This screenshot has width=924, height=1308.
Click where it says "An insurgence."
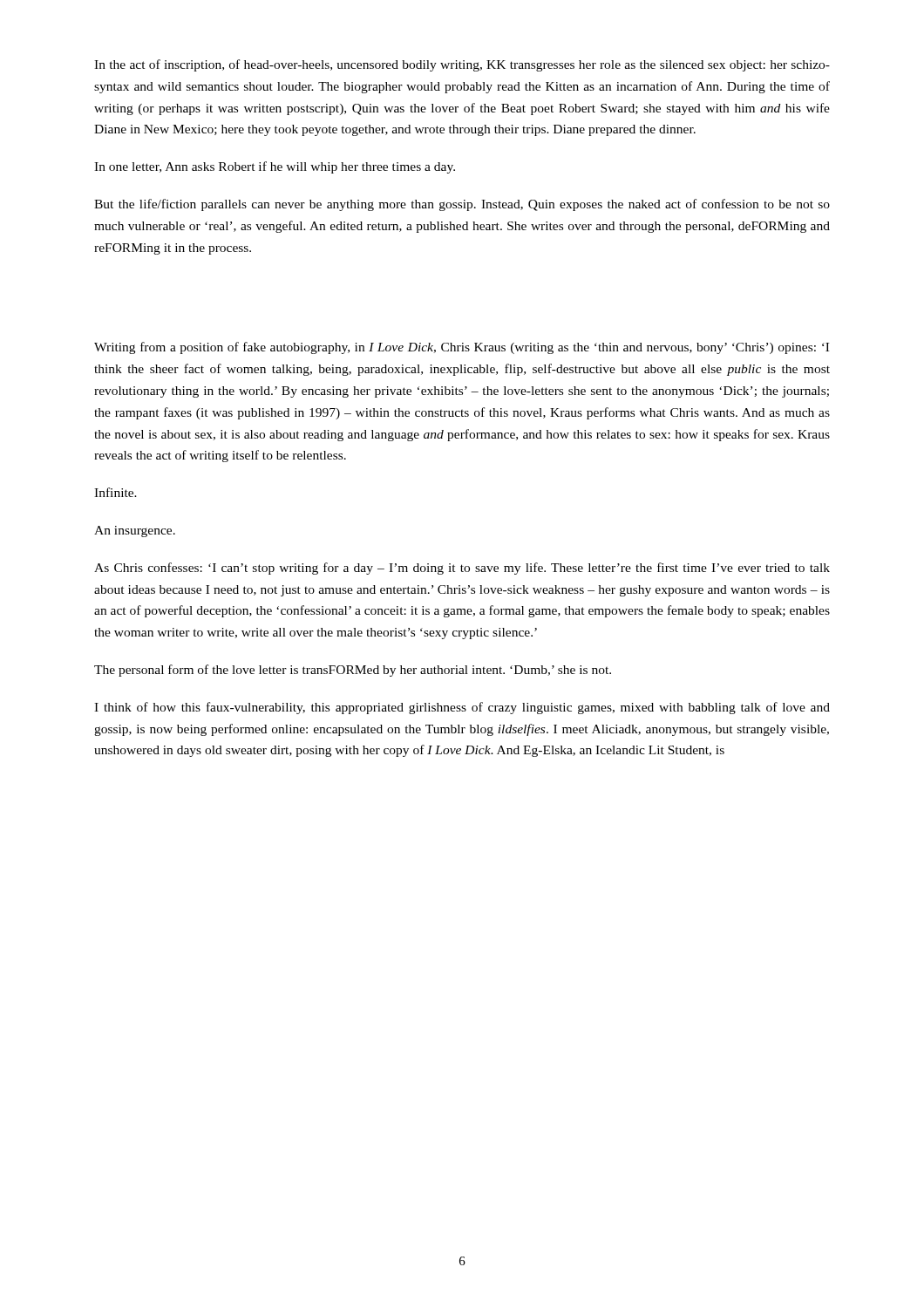coord(135,530)
